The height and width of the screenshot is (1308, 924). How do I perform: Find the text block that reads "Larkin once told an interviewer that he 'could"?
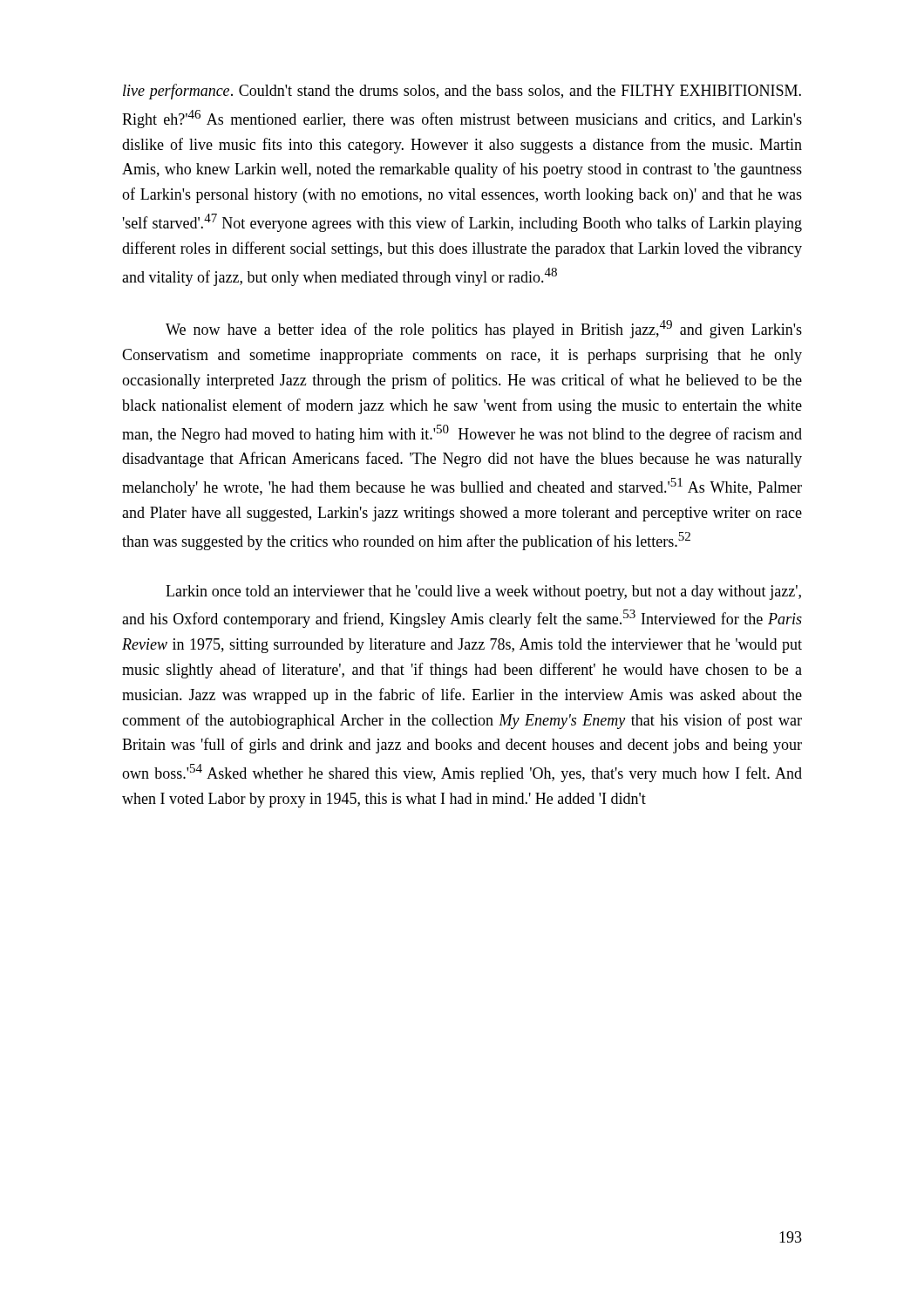pos(462,695)
